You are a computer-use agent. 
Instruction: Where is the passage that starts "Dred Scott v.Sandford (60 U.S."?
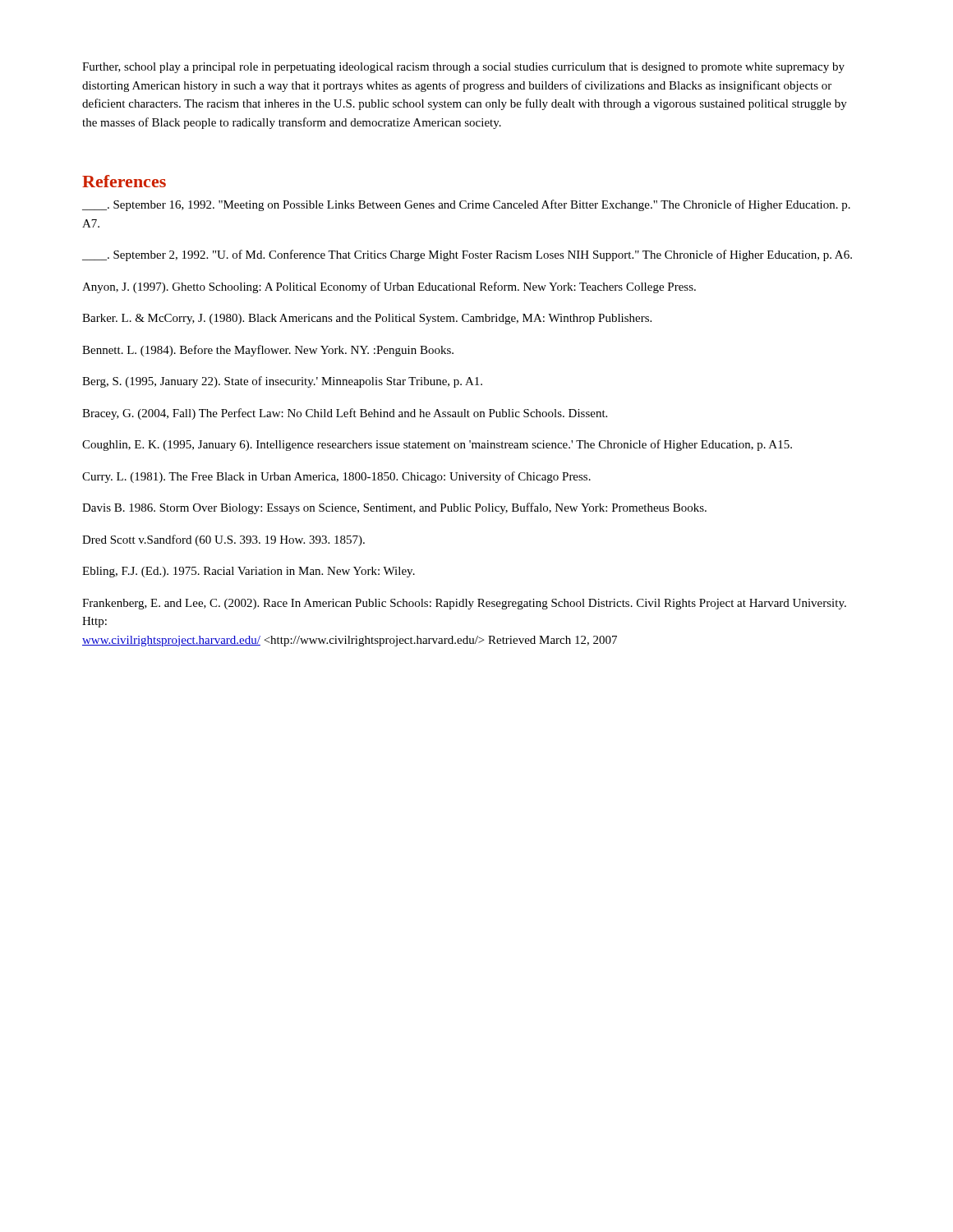coord(224,539)
